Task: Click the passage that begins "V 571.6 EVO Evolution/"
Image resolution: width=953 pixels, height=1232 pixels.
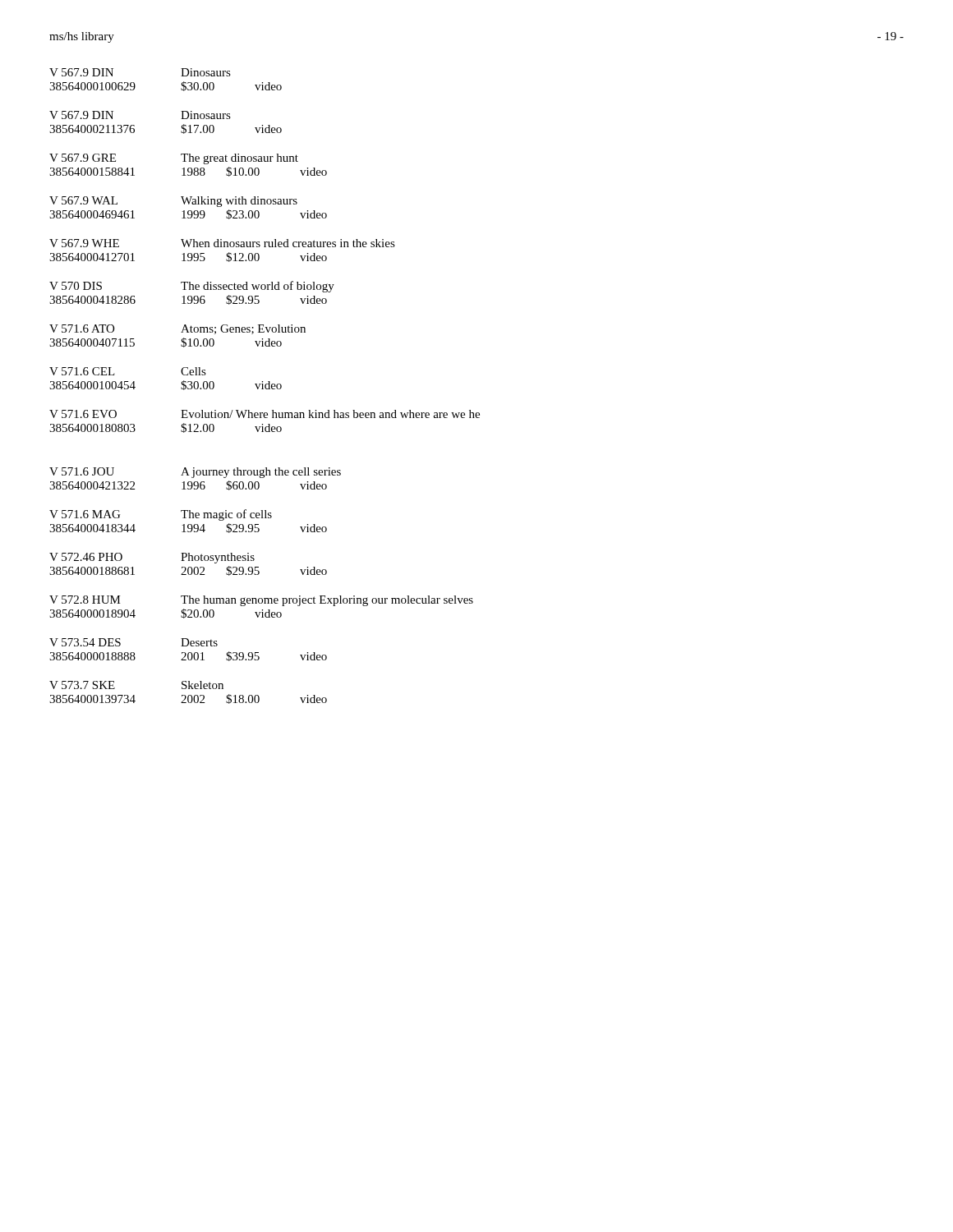Action: point(476,421)
